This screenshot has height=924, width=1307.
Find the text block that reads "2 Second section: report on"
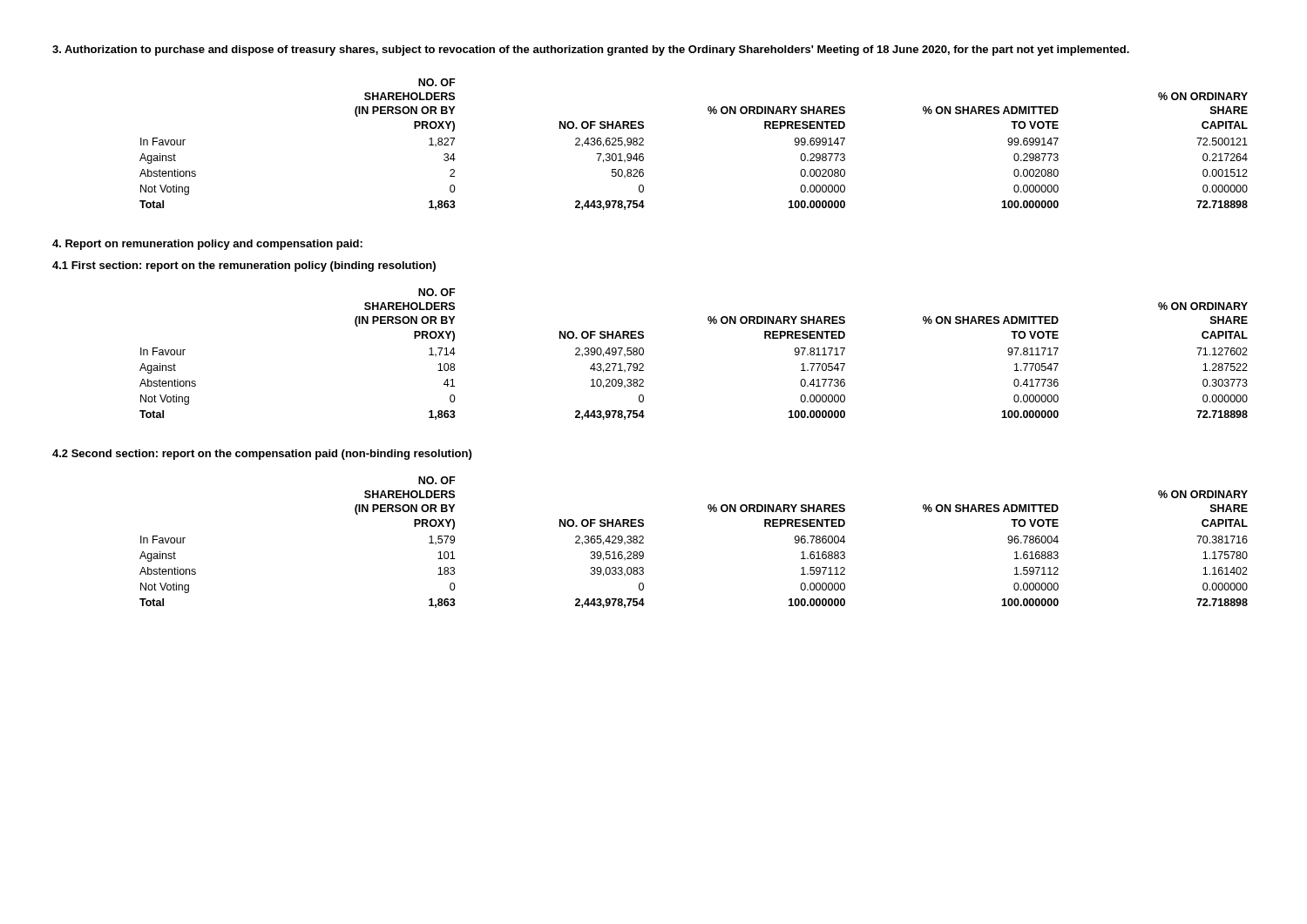[x=262, y=453]
